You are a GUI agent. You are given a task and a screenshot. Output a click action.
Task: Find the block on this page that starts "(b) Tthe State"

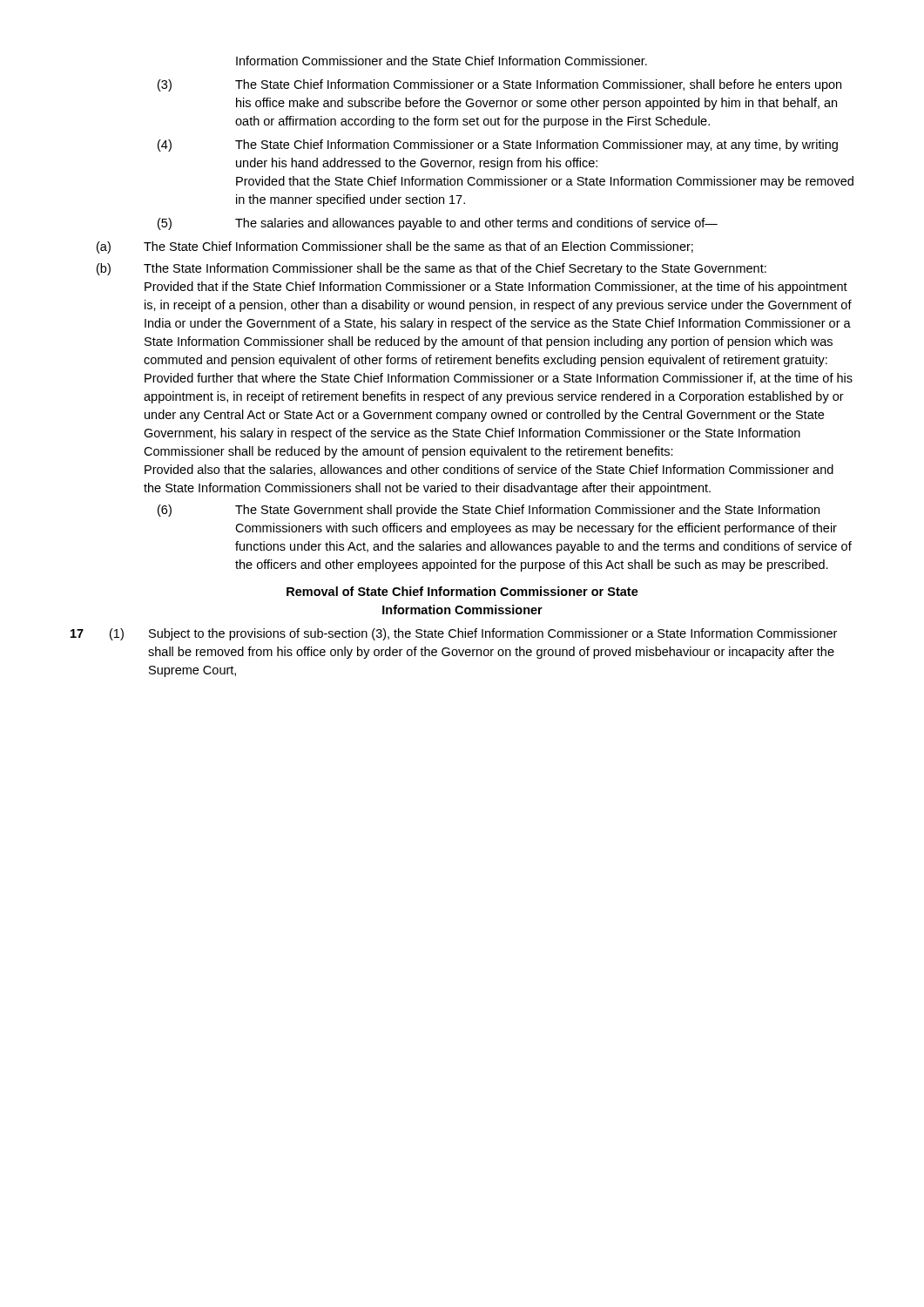click(462, 379)
